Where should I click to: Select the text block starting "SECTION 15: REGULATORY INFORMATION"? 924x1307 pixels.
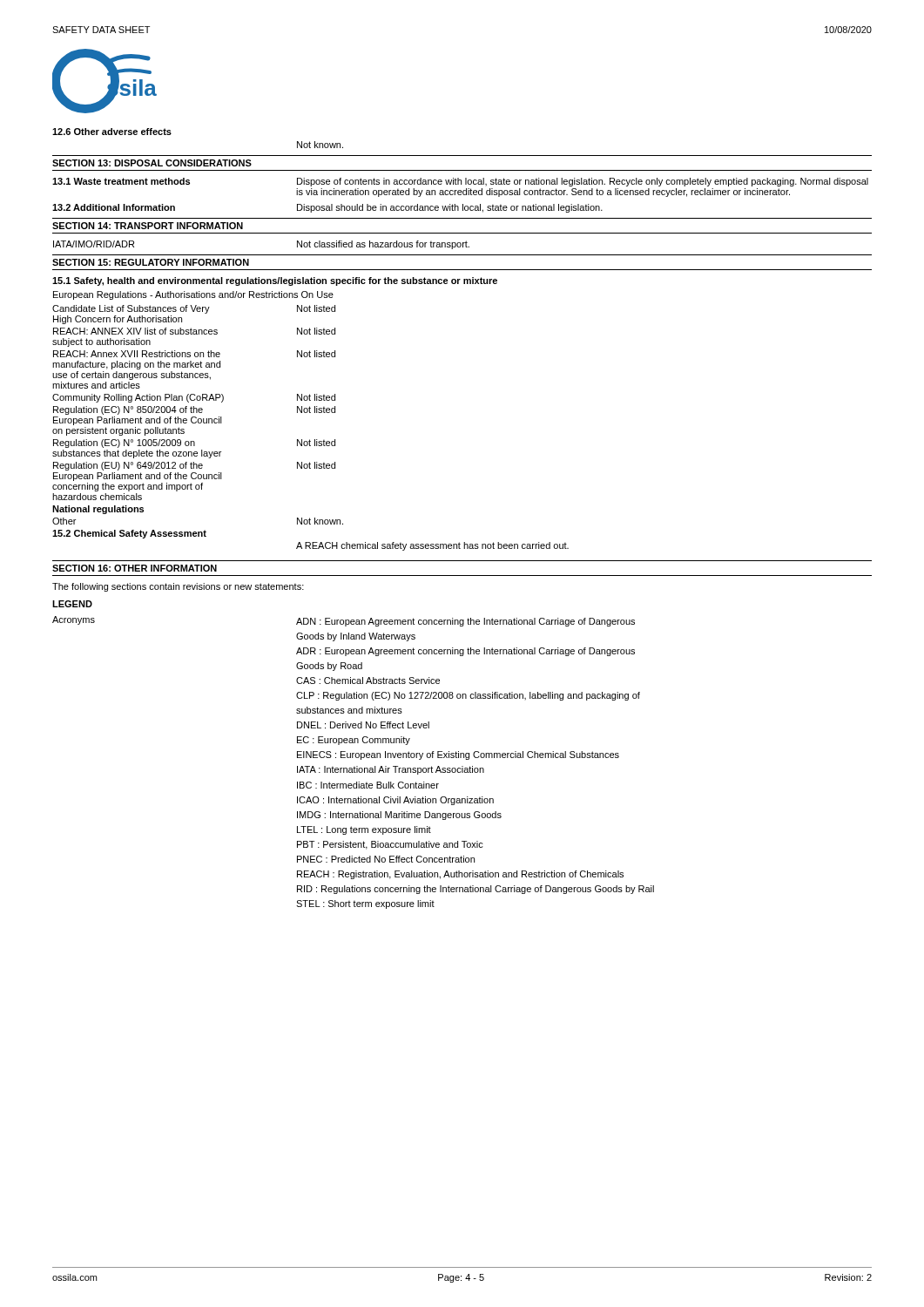151,262
